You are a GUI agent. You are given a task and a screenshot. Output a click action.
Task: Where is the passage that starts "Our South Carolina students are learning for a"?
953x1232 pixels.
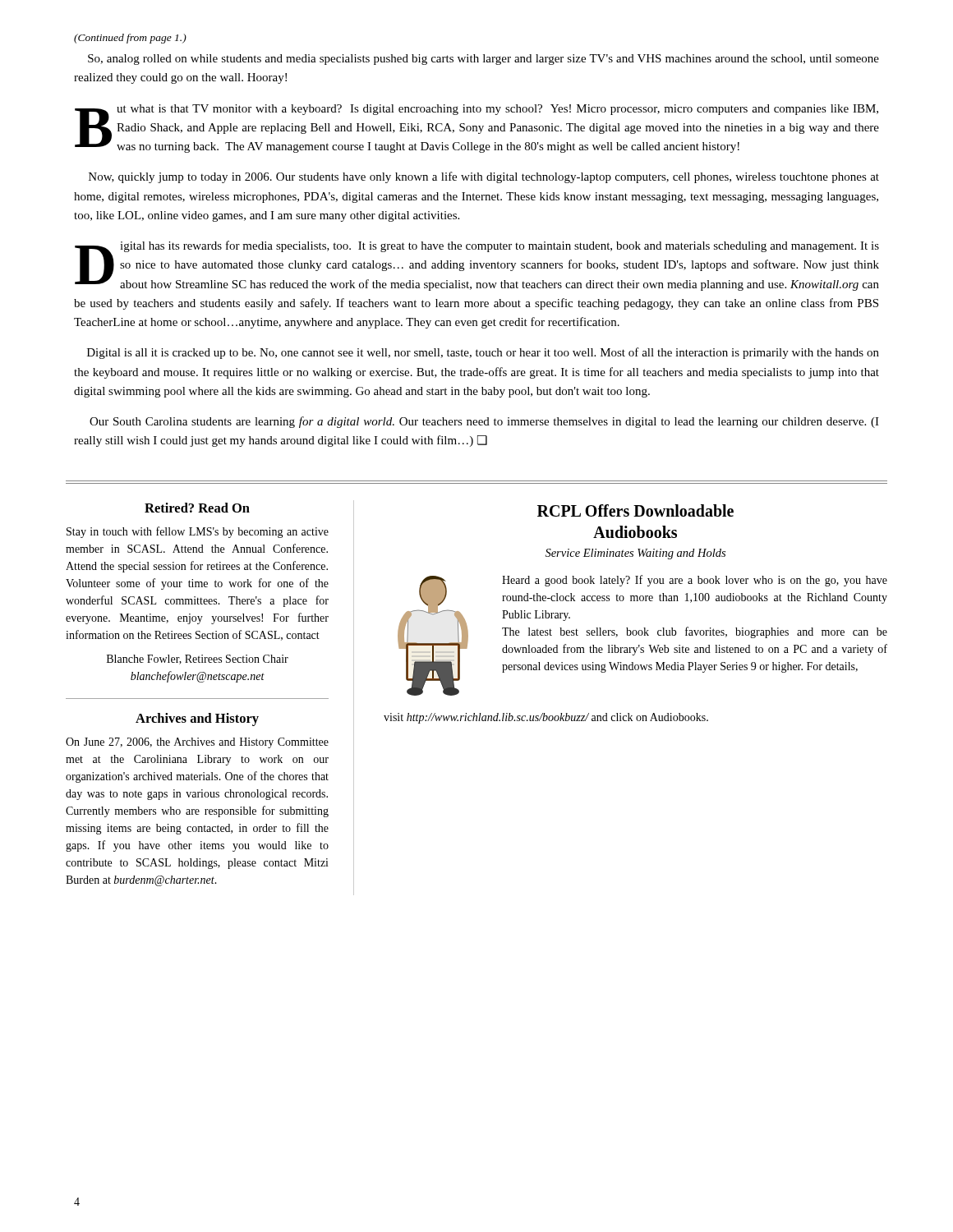pos(476,431)
